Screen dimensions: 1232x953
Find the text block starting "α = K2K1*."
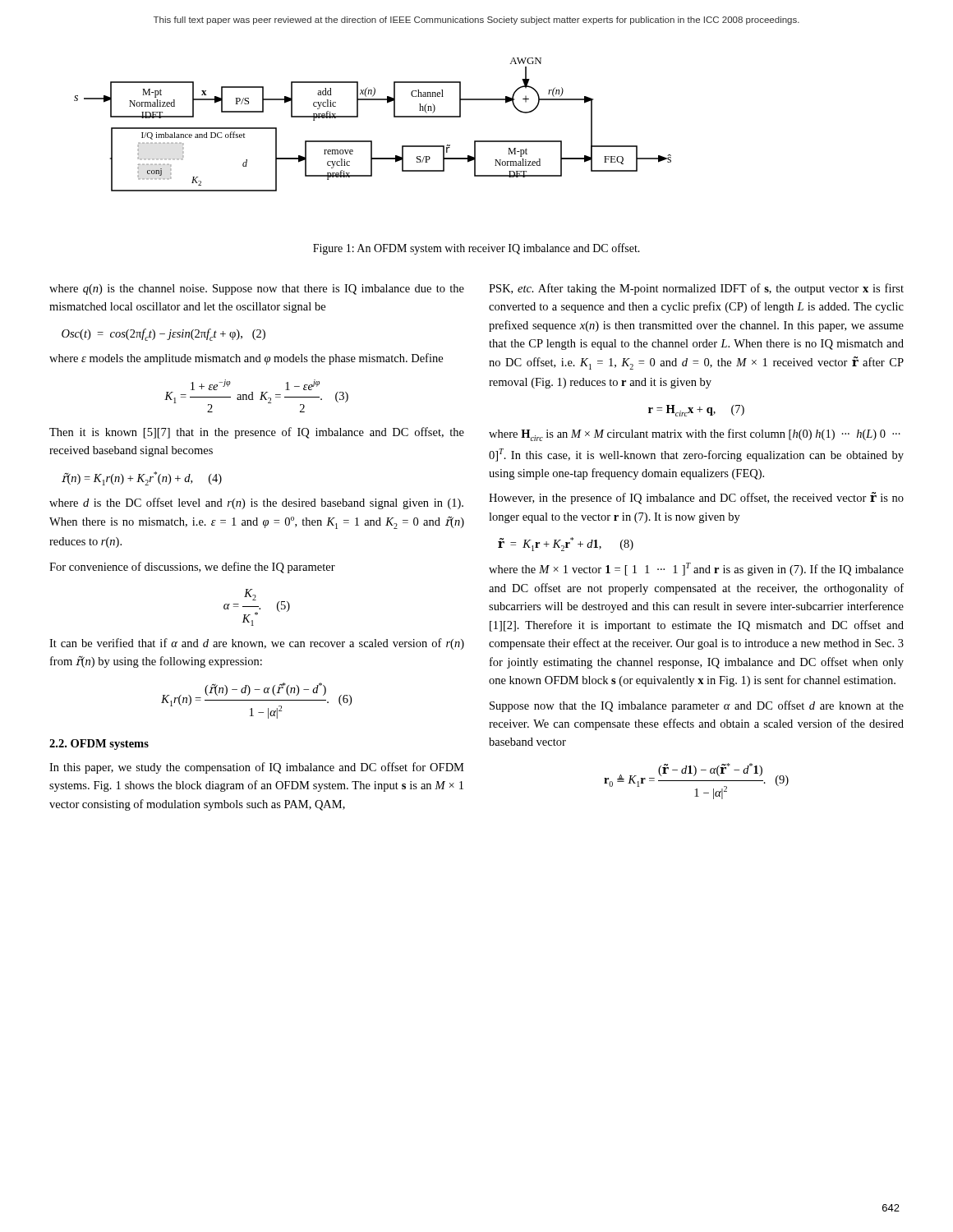point(257,607)
